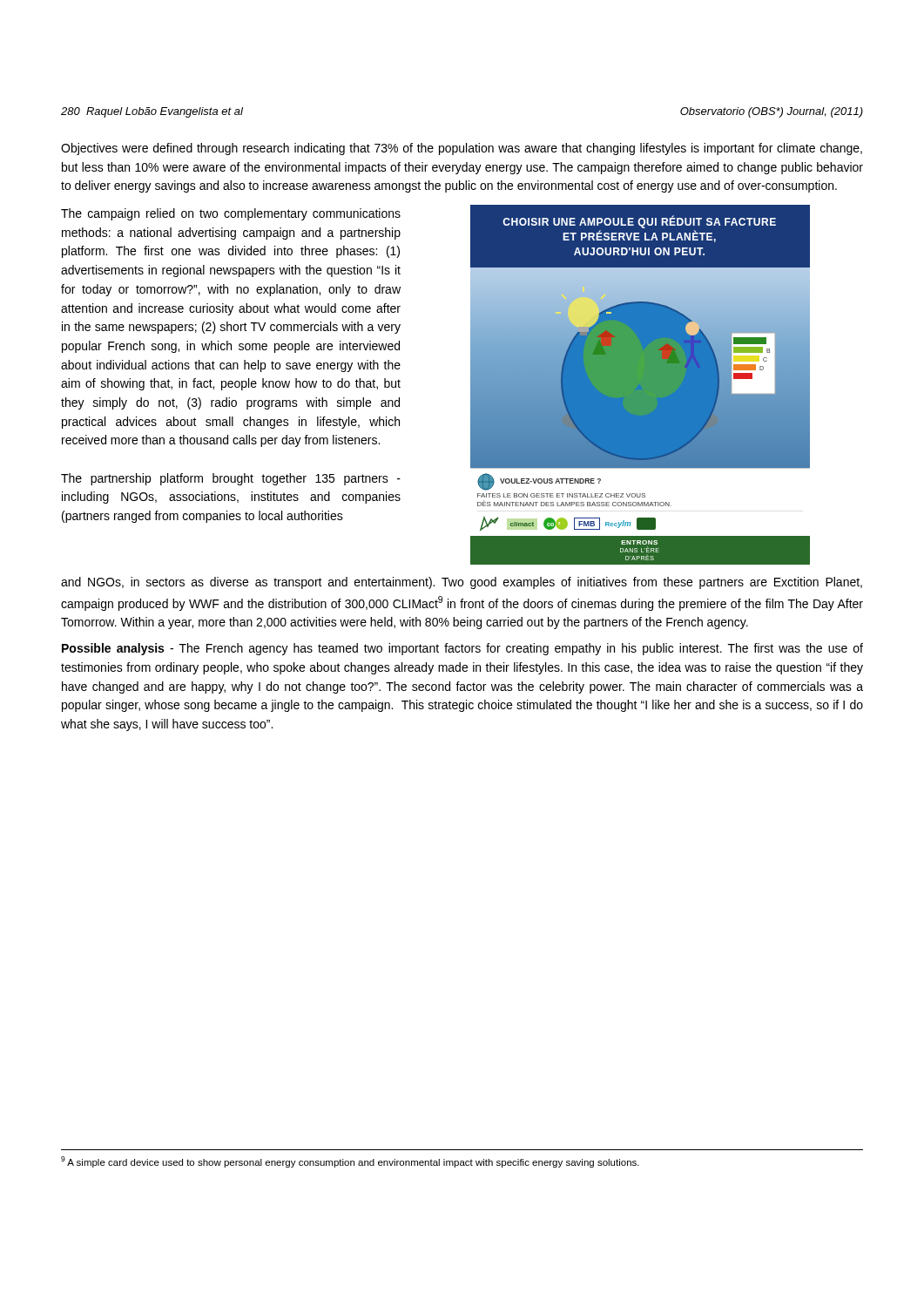Locate the region starting "and NGOs, in"
This screenshot has width=924, height=1307.
tap(462, 603)
